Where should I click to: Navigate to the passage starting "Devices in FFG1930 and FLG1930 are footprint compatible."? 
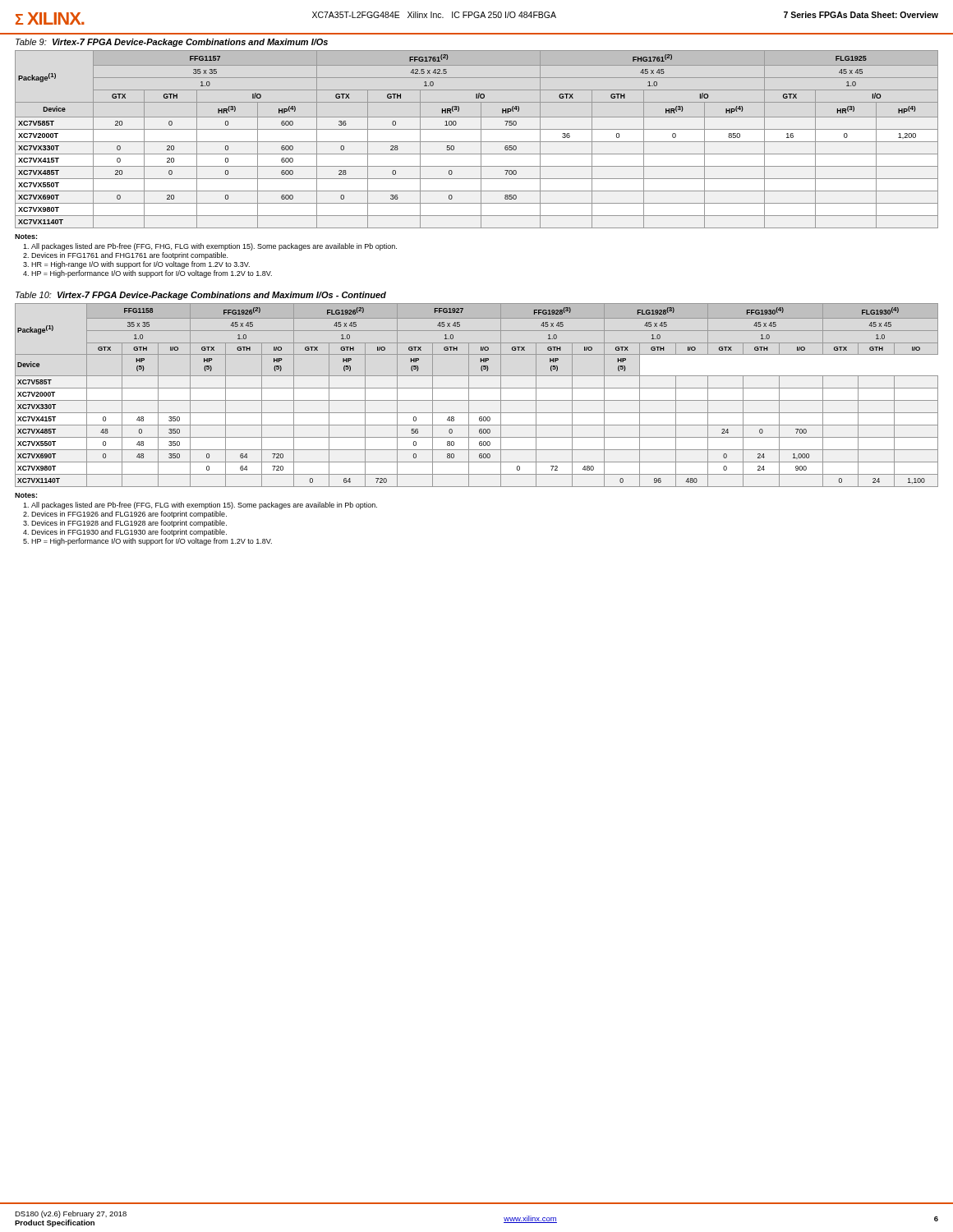coord(129,532)
